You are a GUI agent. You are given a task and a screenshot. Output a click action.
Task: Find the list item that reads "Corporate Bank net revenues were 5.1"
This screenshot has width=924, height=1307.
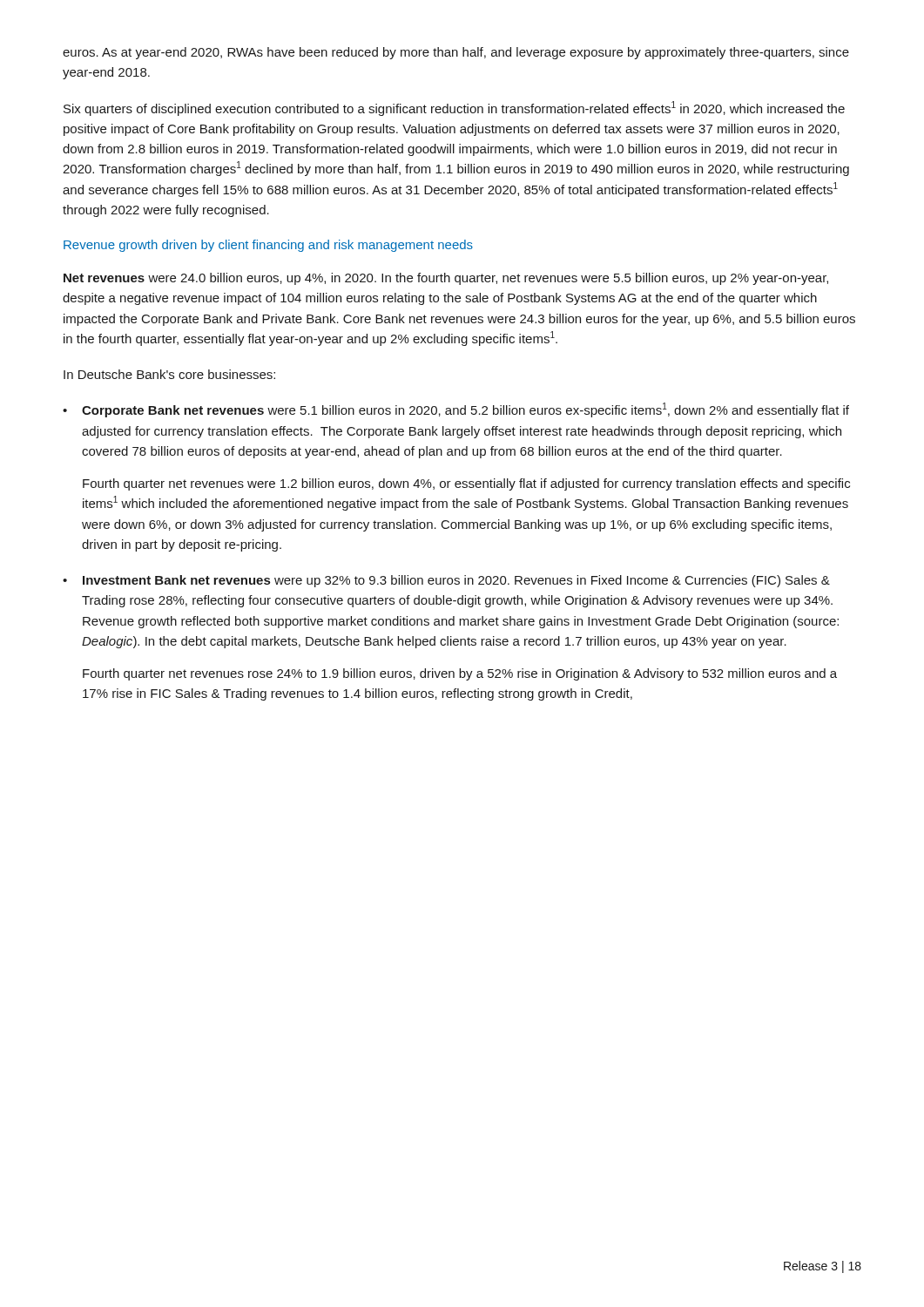click(472, 477)
